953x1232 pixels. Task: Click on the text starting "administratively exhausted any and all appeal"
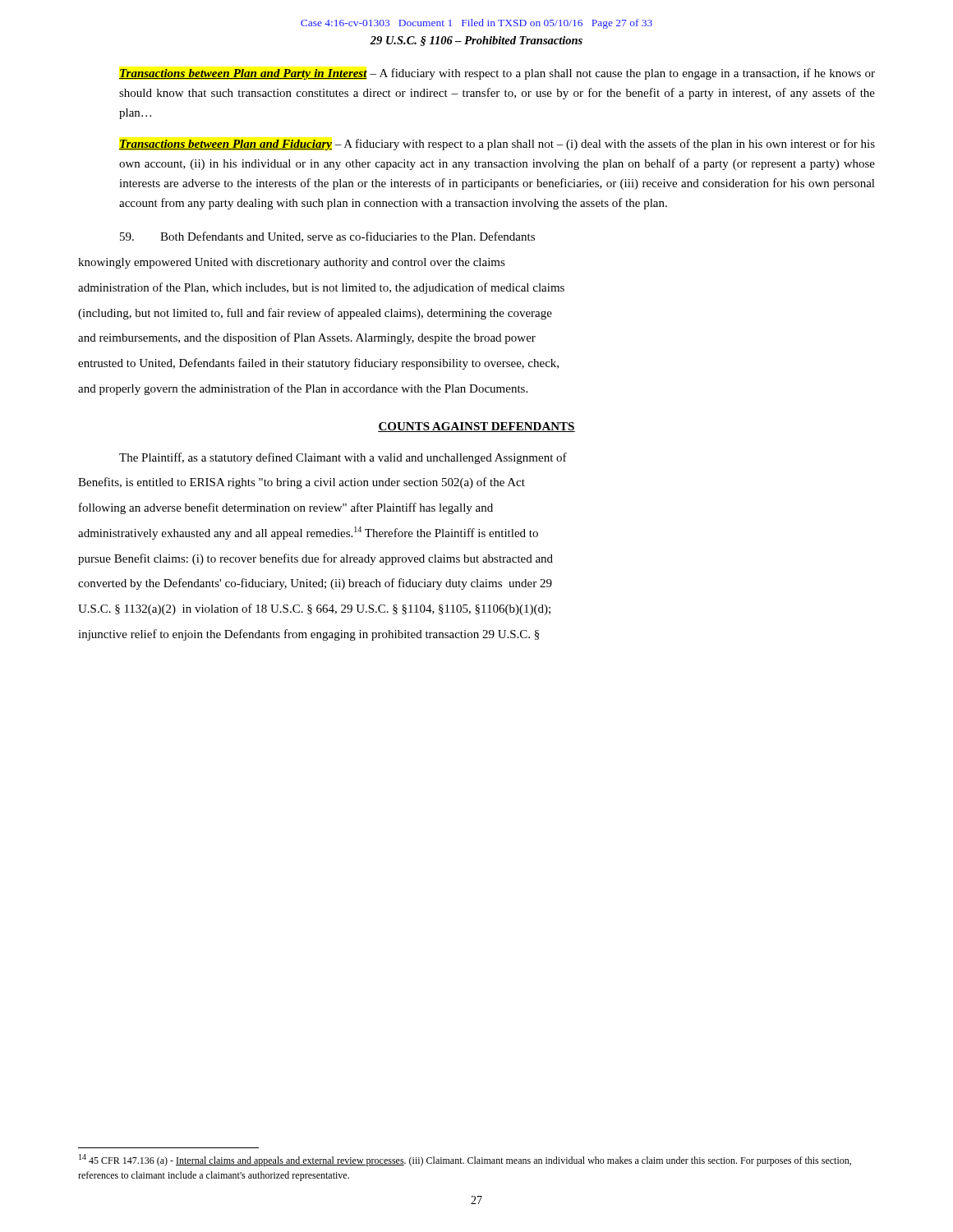pyautogui.click(x=308, y=532)
